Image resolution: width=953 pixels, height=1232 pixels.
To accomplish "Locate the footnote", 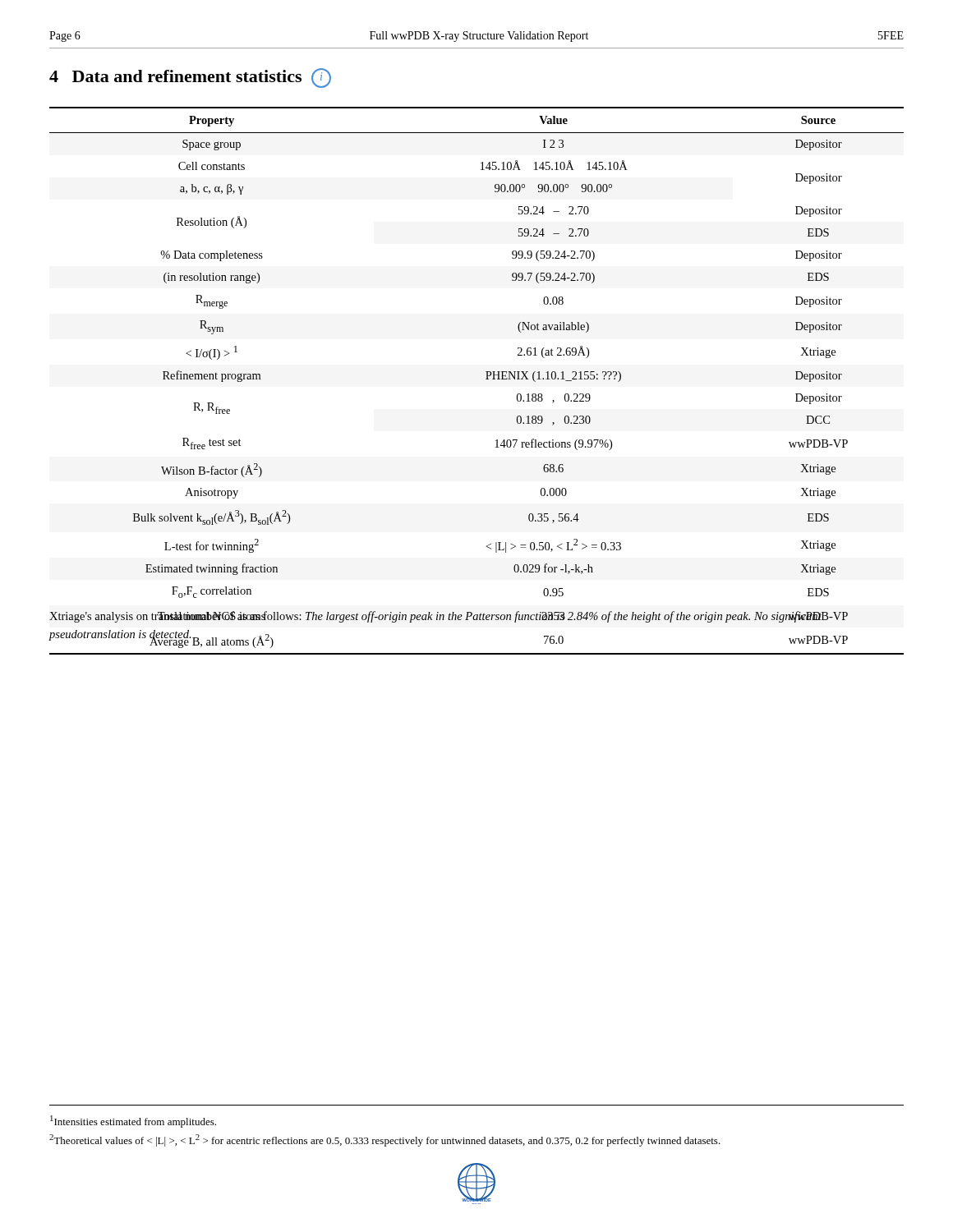I will 476,1130.
